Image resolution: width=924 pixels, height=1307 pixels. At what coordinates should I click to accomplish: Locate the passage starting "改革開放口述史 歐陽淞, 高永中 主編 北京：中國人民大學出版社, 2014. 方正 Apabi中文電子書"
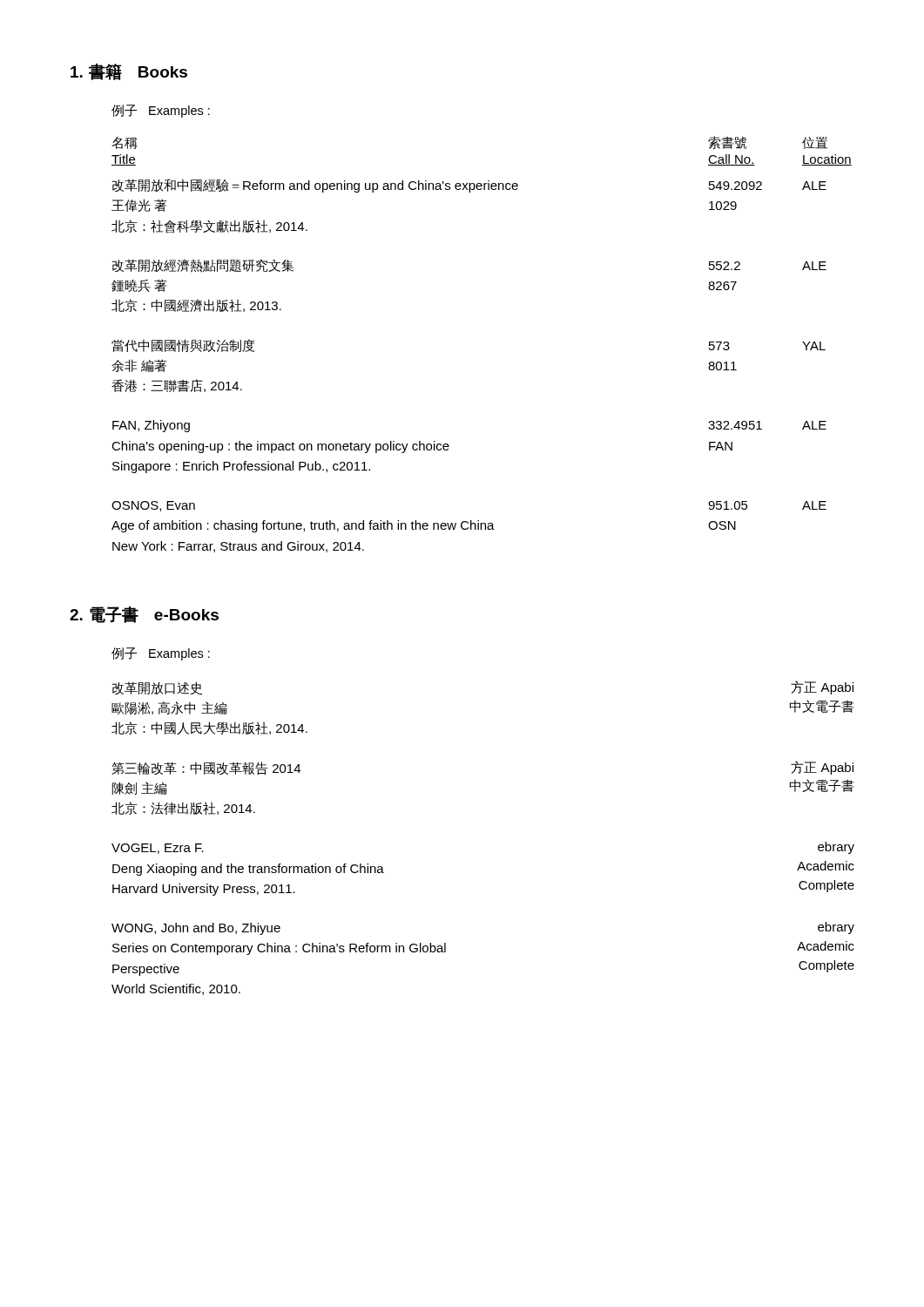(156, 688)
